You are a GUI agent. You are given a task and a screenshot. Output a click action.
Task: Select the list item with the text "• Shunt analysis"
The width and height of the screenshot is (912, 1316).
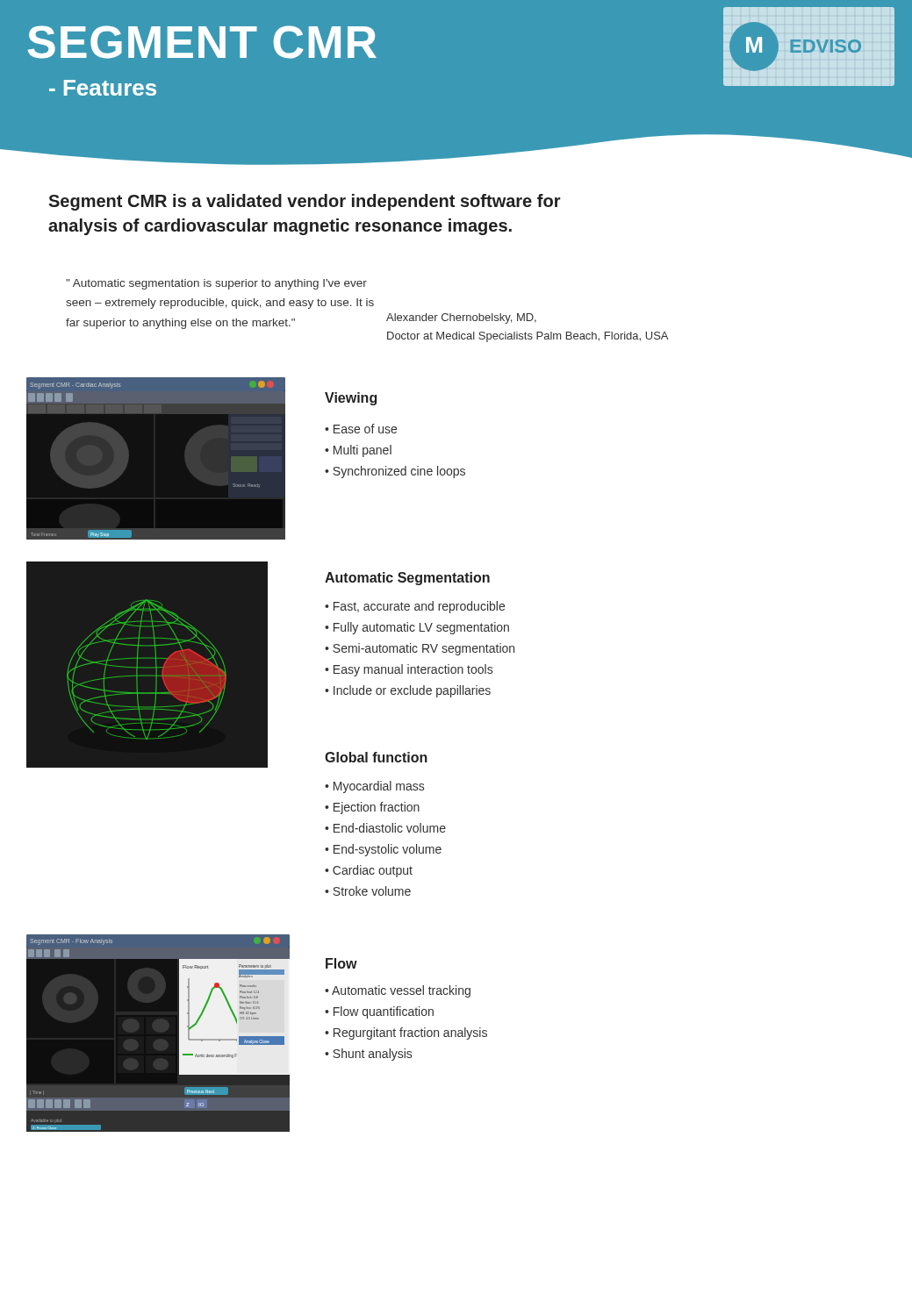(369, 1054)
